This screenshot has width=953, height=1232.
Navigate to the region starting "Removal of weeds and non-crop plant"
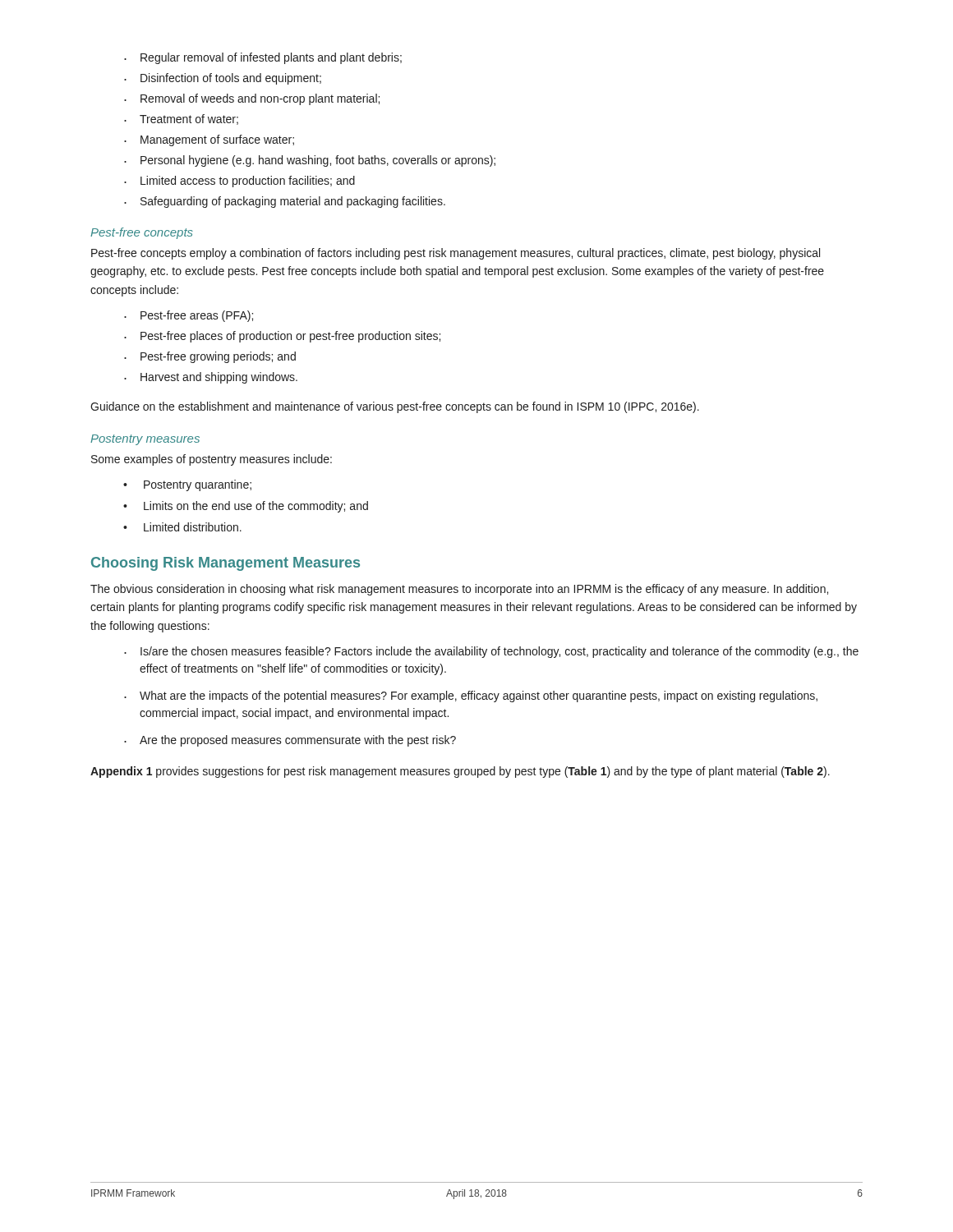[252, 99]
